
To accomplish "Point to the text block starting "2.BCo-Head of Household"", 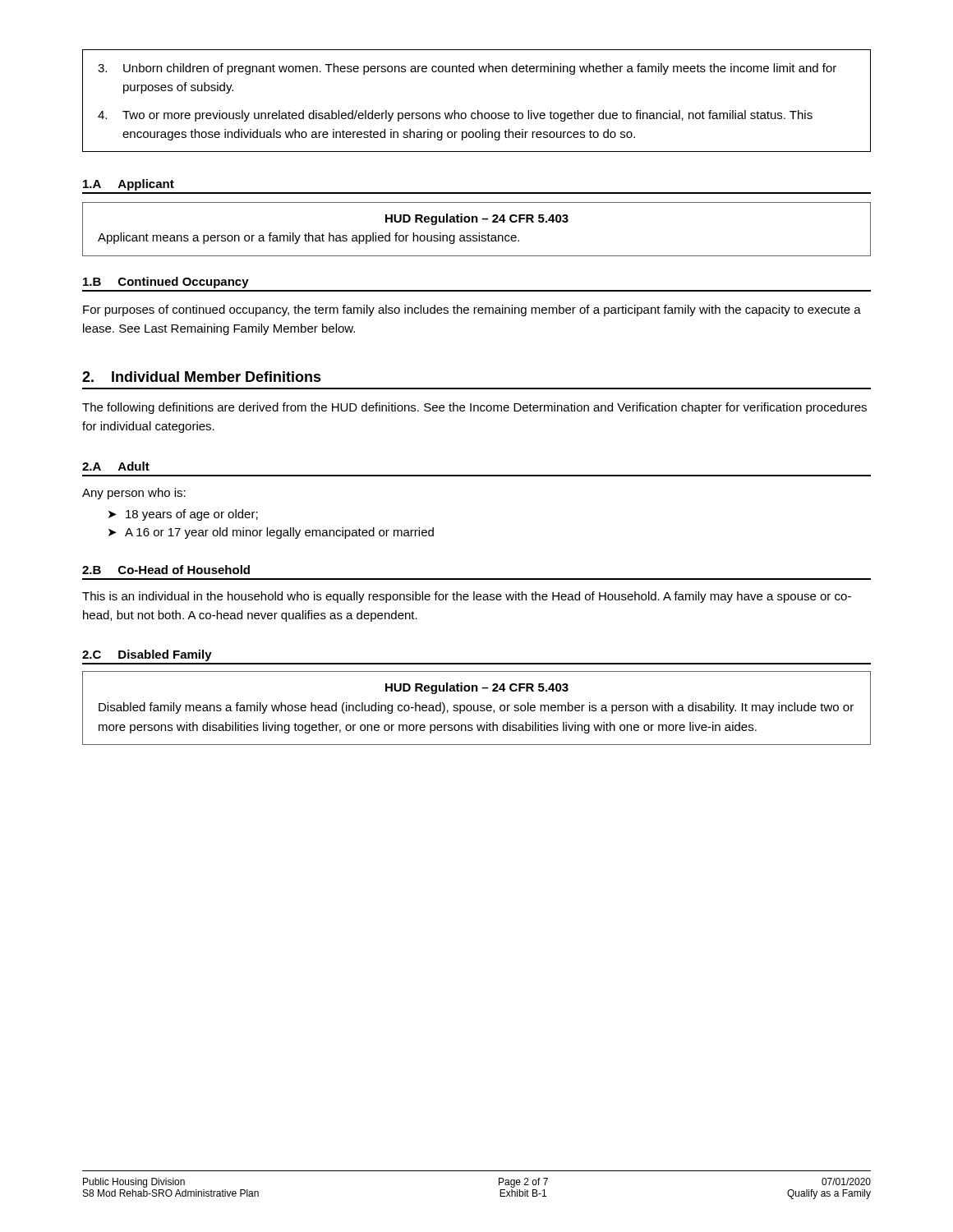I will (x=166, y=569).
